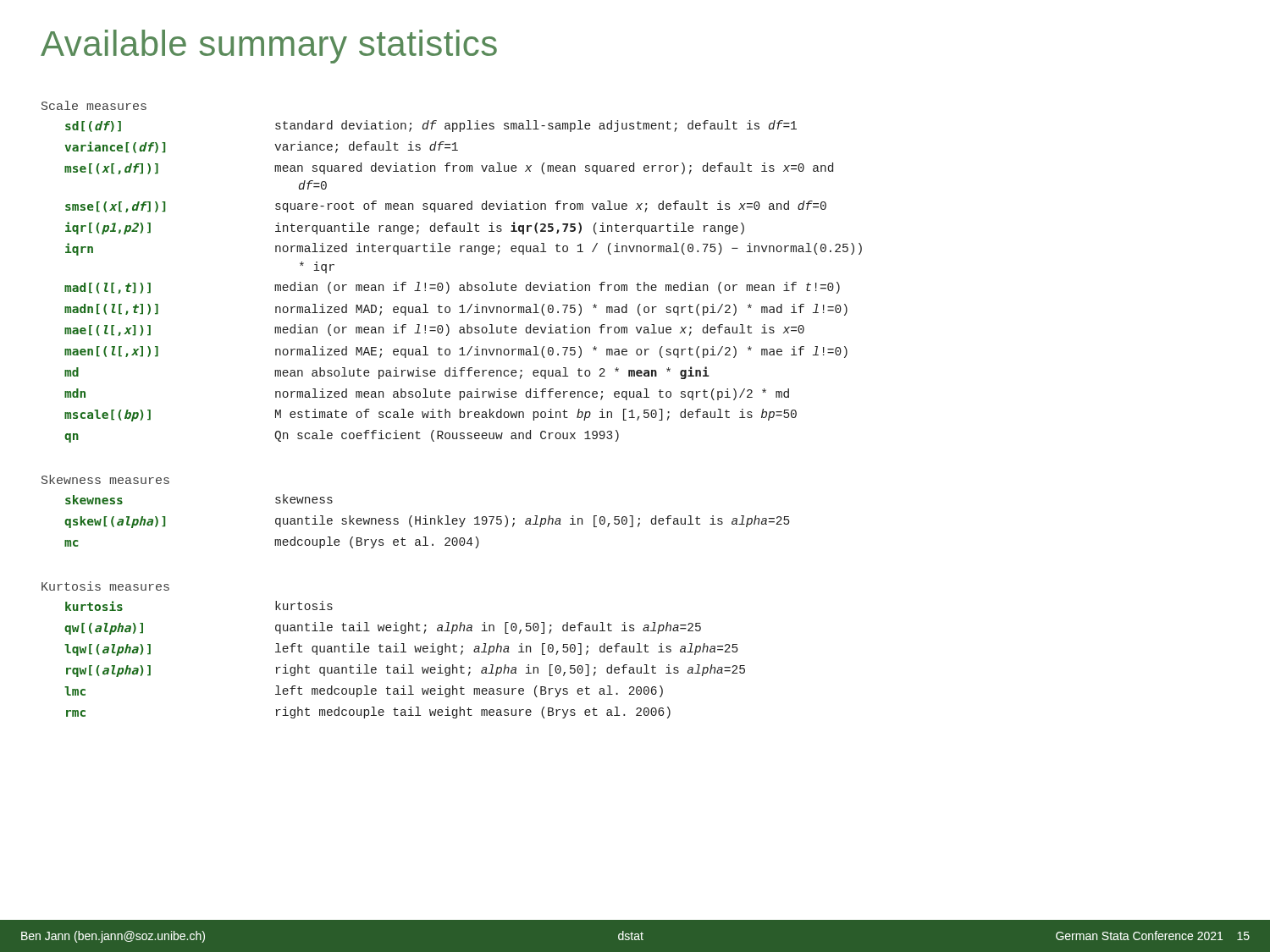The width and height of the screenshot is (1270, 952).
Task: Find the block starting "skewness skewness"
Action: (98, 499)
